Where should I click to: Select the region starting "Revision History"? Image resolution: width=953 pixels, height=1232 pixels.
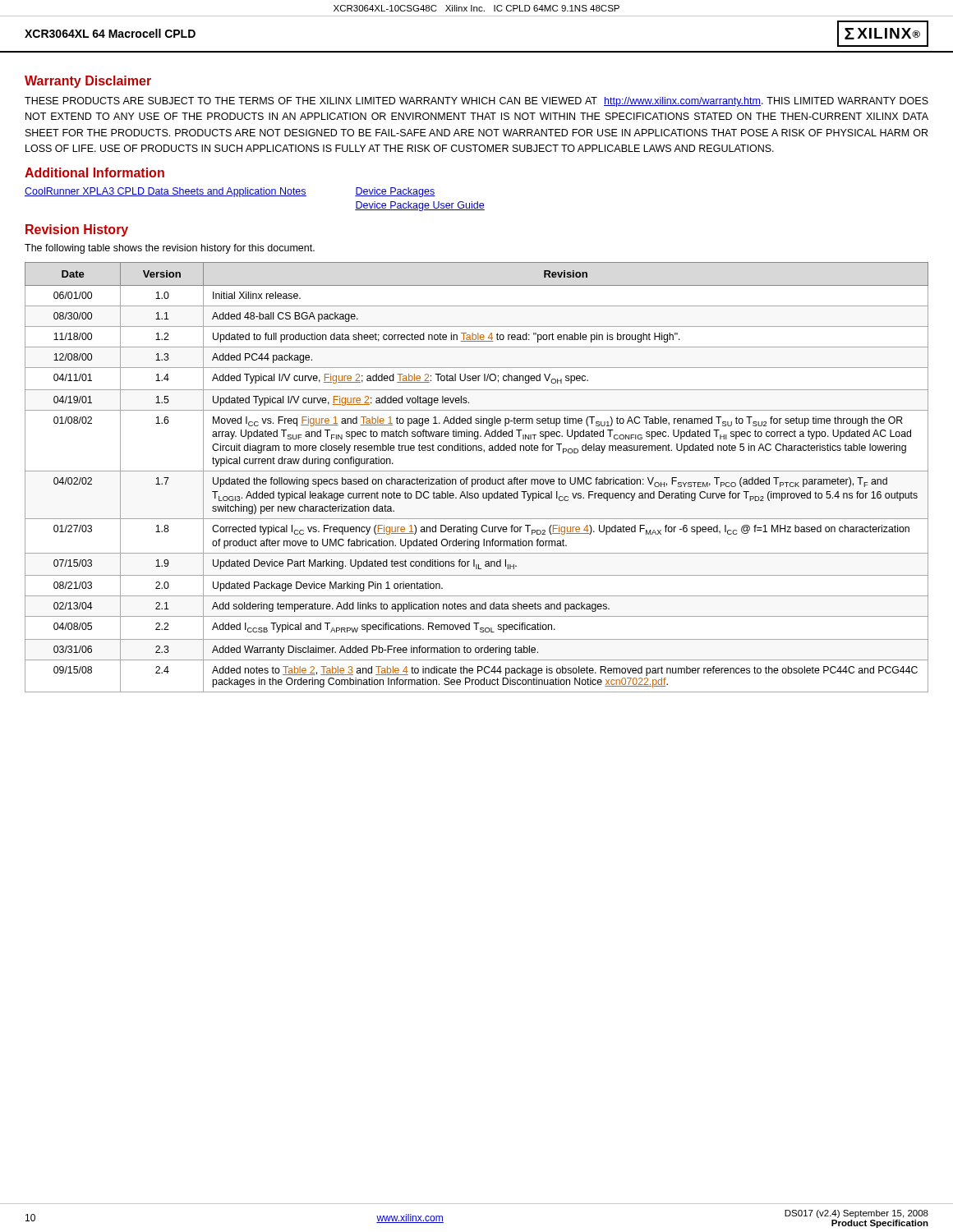(77, 229)
